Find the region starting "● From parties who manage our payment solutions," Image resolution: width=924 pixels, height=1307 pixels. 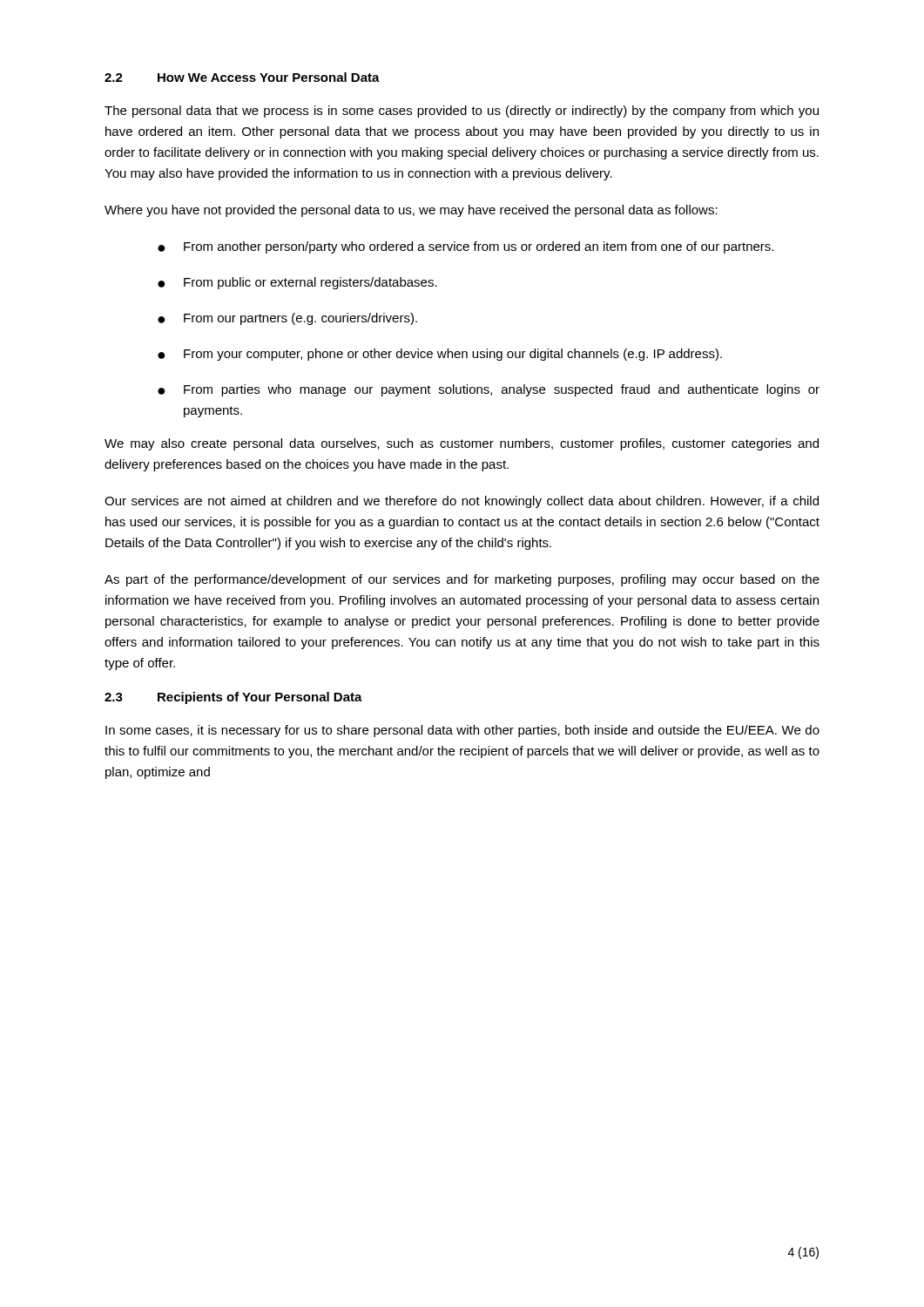point(488,400)
